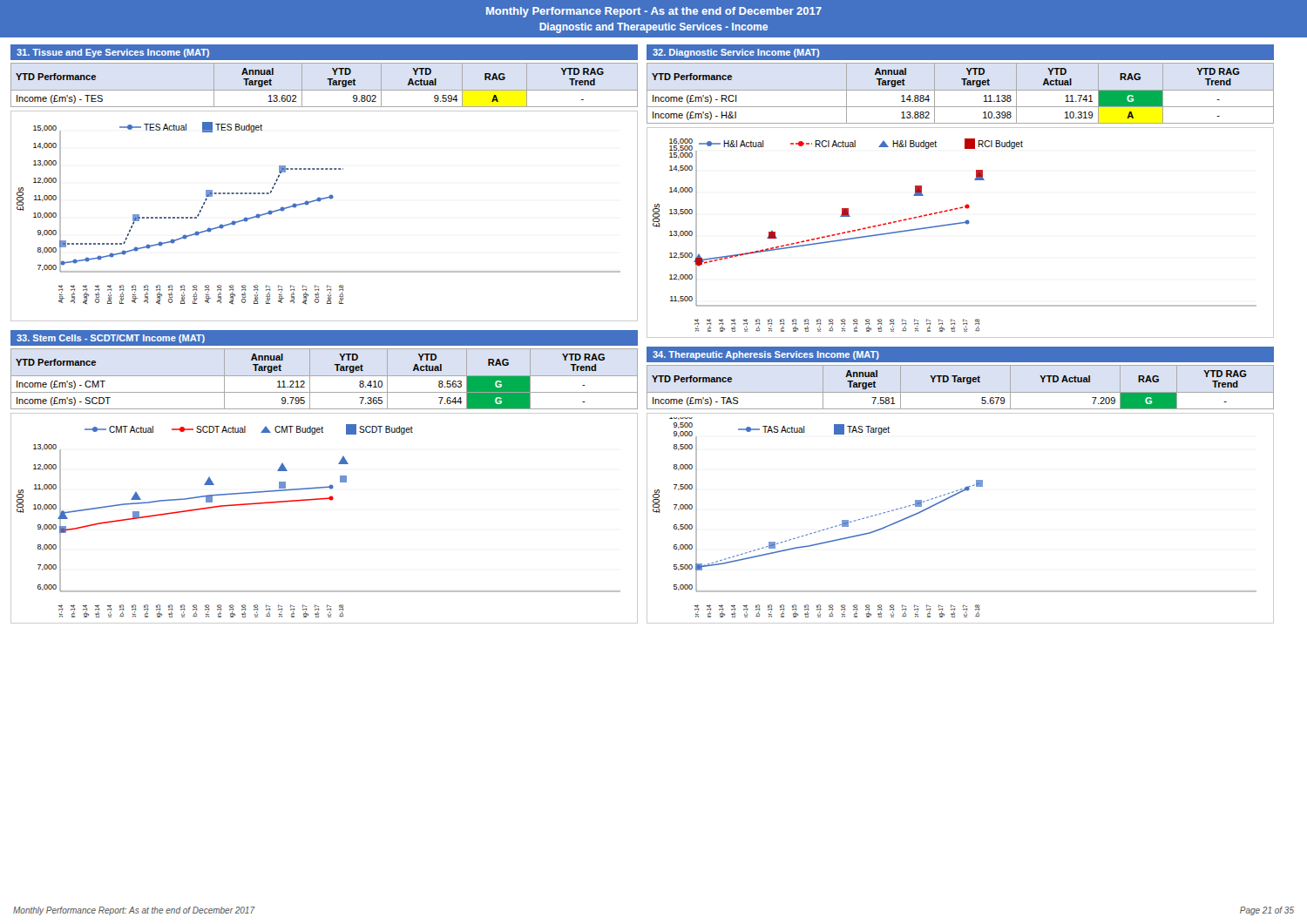Viewport: 1307px width, 924px height.
Task: Click the section header that begins "31. Tissue and Eye Services Income"
Action: click(113, 52)
